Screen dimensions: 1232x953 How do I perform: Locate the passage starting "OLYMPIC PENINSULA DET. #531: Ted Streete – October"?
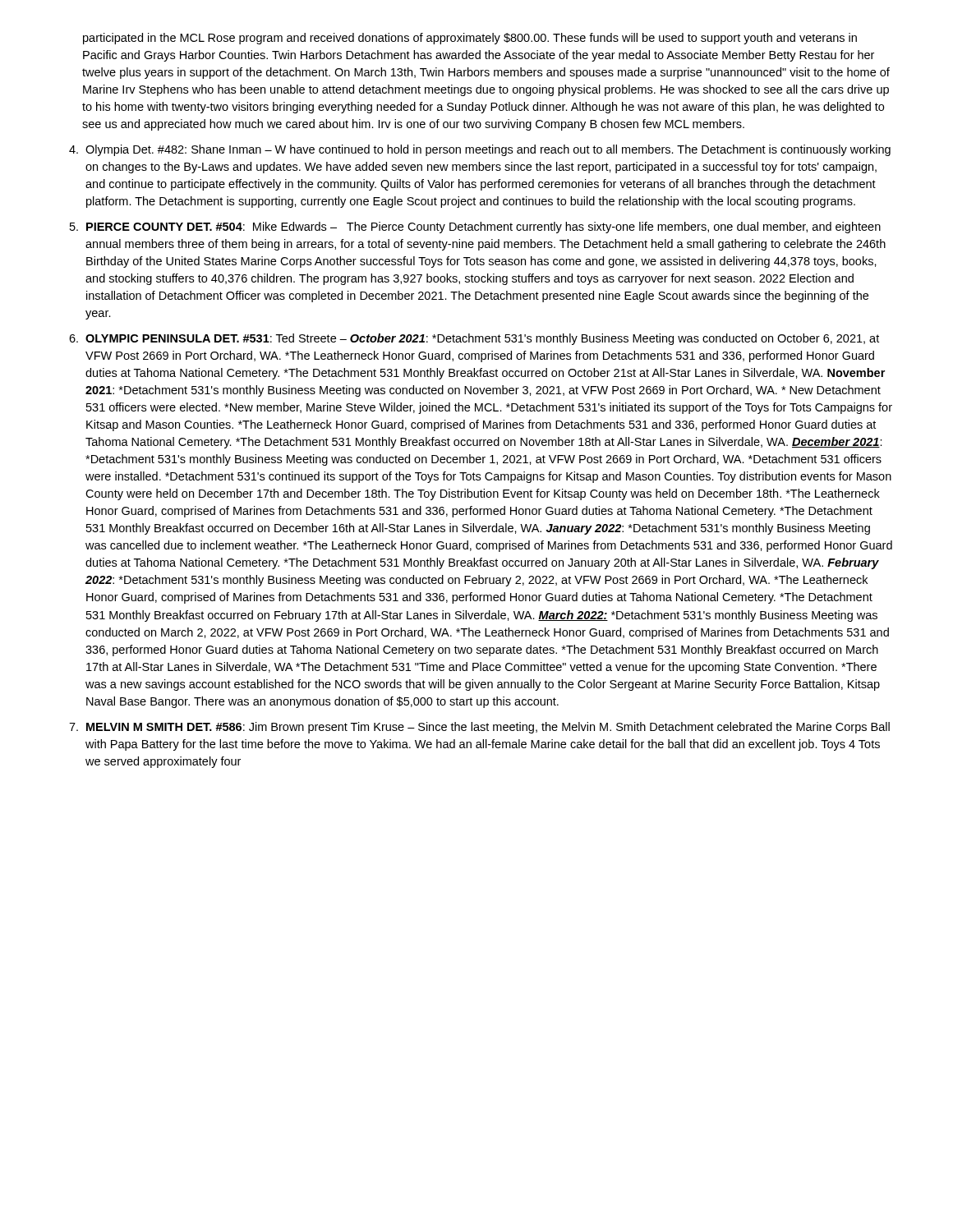click(489, 520)
